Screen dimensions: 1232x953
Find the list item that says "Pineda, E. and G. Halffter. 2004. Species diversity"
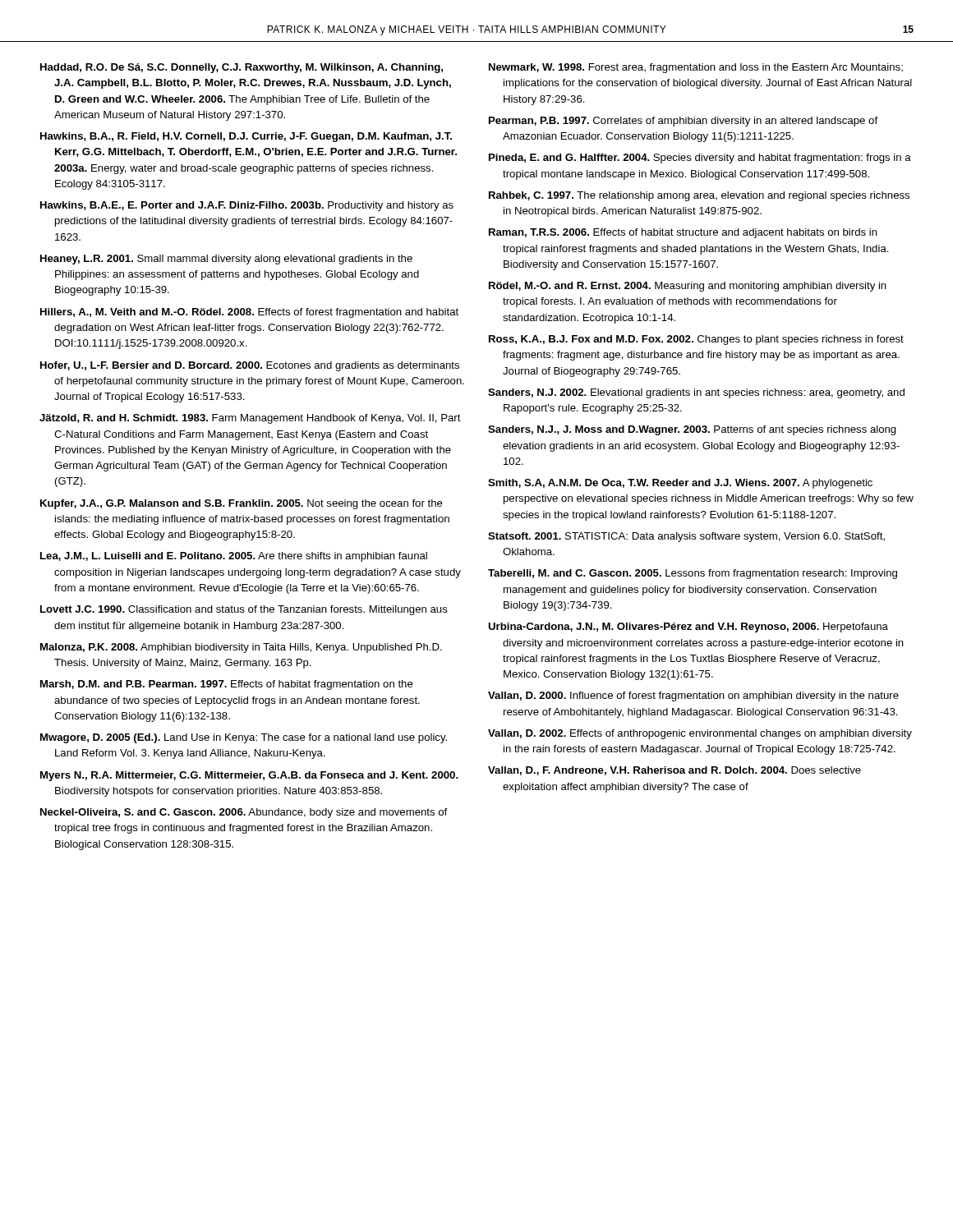(699, 165)
